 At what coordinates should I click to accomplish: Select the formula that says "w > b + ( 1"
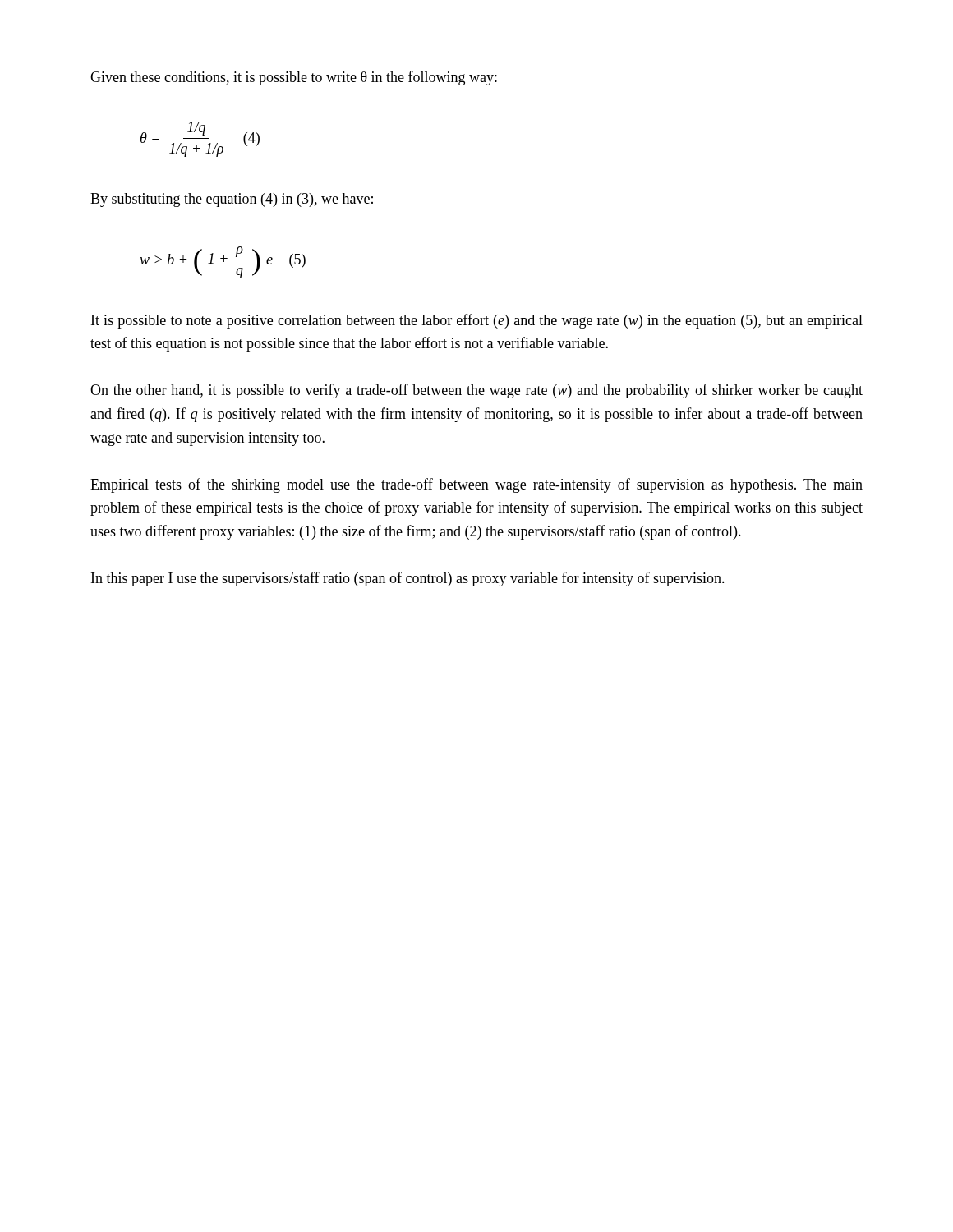coord(223,260)
